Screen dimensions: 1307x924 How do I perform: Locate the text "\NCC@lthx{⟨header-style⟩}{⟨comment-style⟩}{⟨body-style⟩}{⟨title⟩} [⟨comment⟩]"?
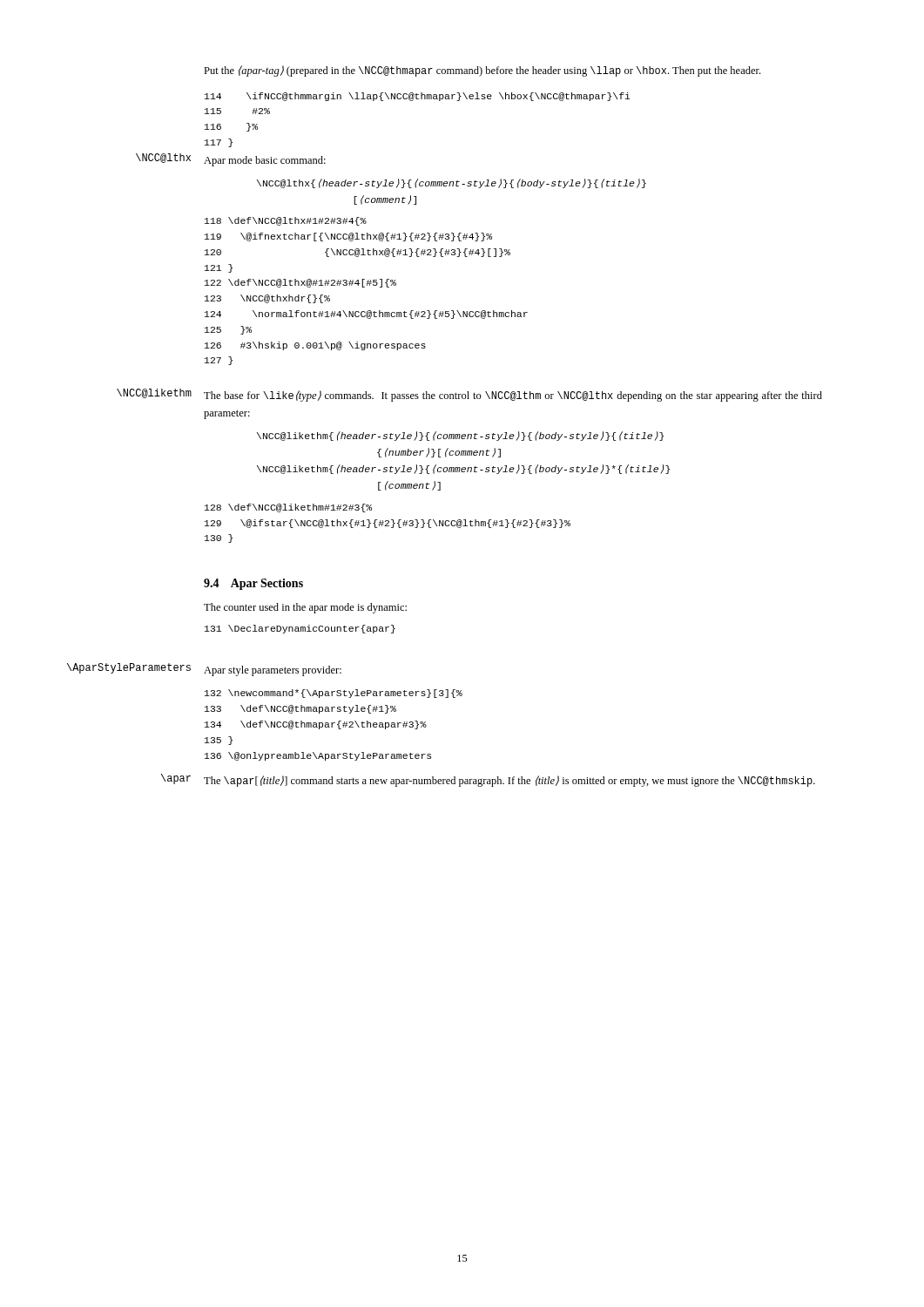click(x=451, y=192)
